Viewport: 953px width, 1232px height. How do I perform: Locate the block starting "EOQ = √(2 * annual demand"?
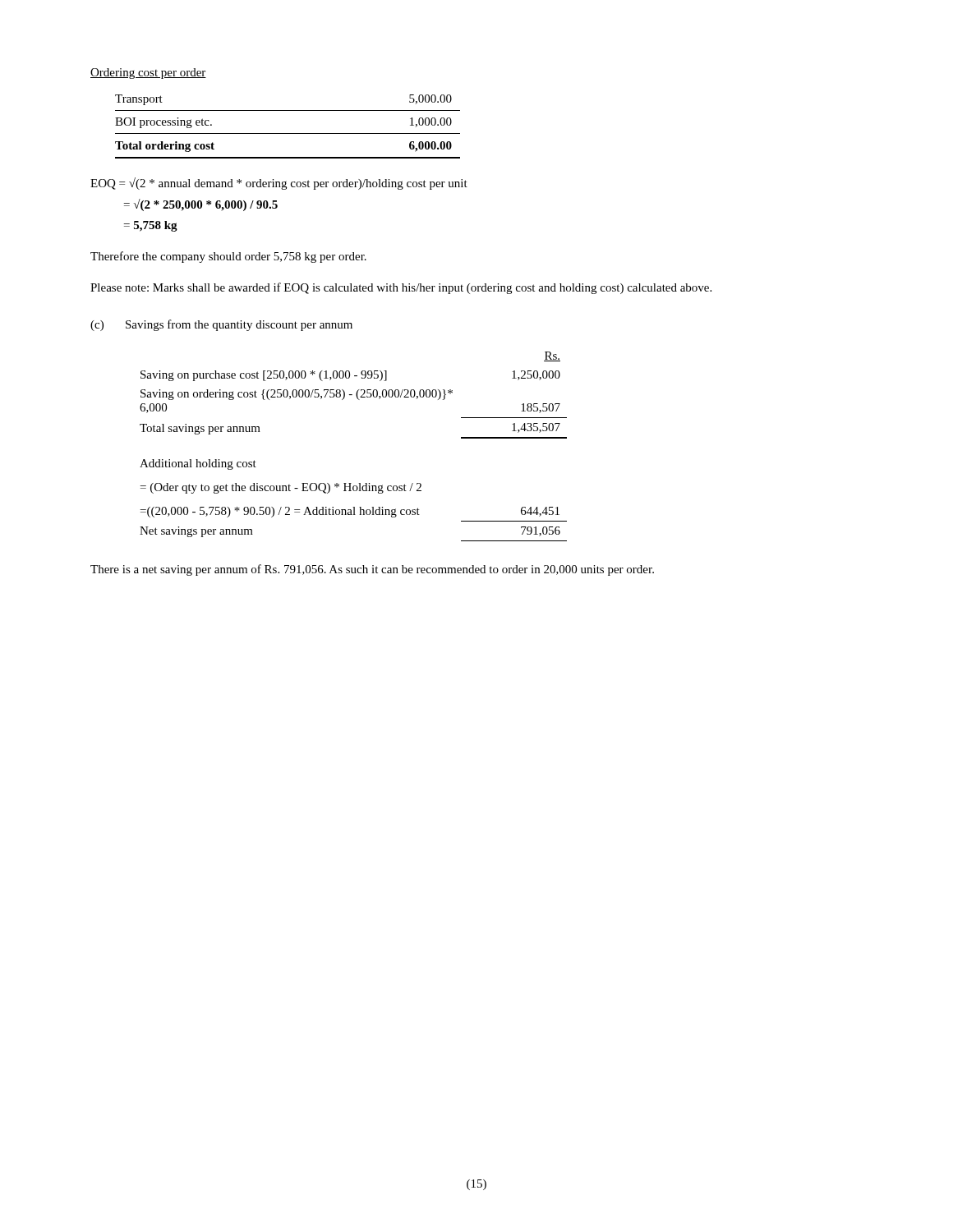[x=279, y=204]
